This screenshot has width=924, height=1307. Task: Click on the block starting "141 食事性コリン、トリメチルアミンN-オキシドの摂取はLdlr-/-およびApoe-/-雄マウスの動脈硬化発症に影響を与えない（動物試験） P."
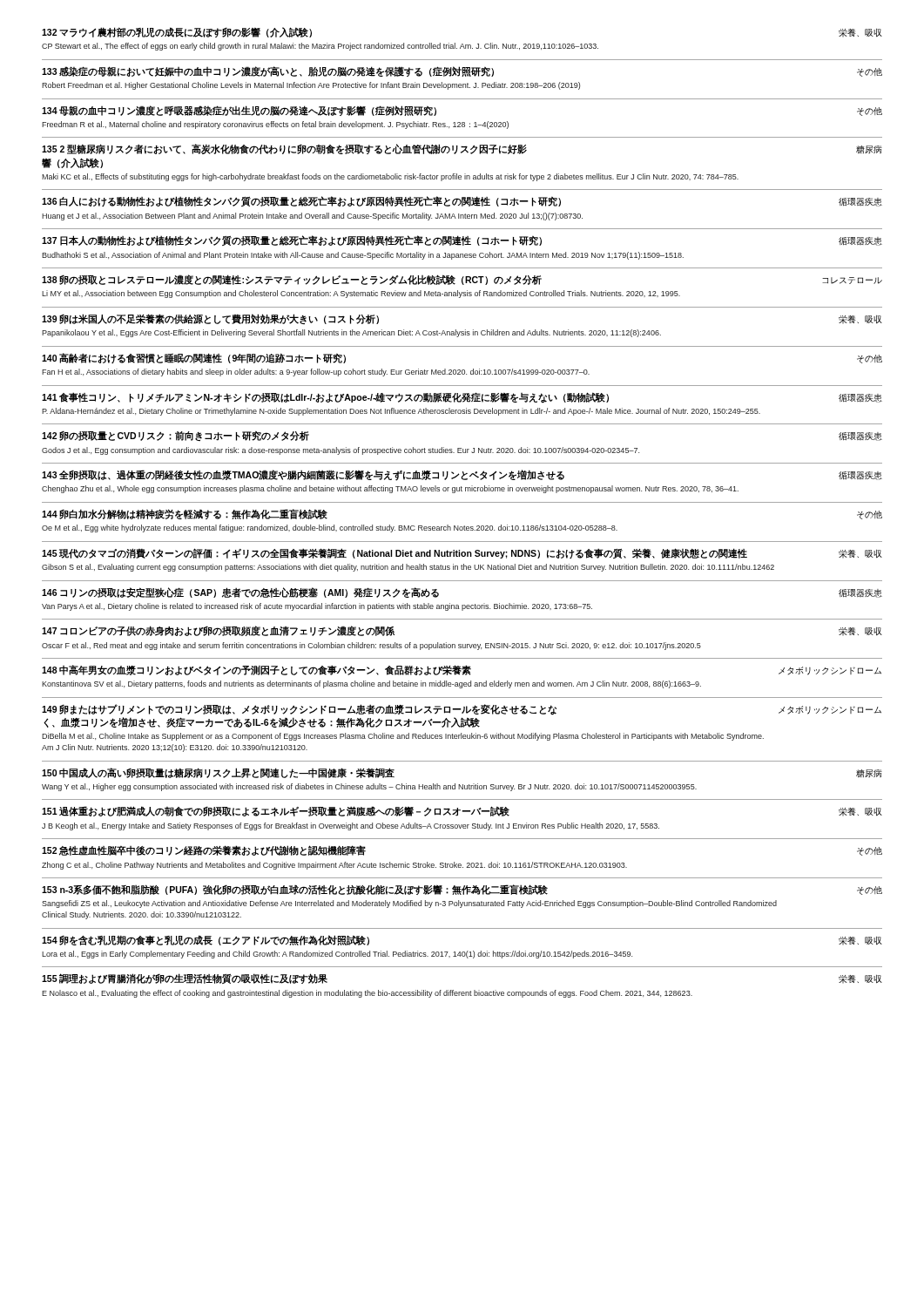coord(462,404)
